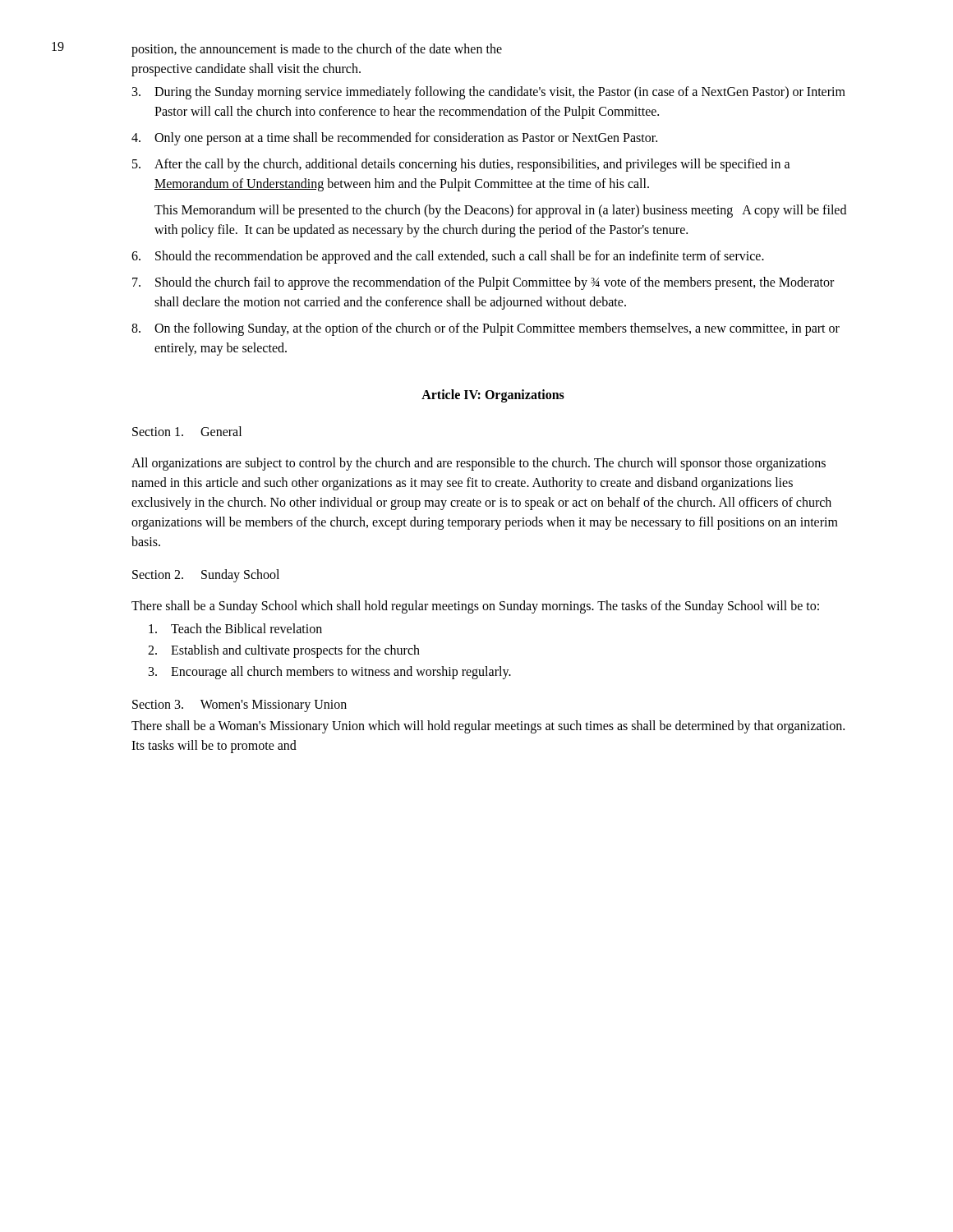Click on the passage starting "3. During the"
Screen dimensions: 1232x953
[x=493, y=102]
